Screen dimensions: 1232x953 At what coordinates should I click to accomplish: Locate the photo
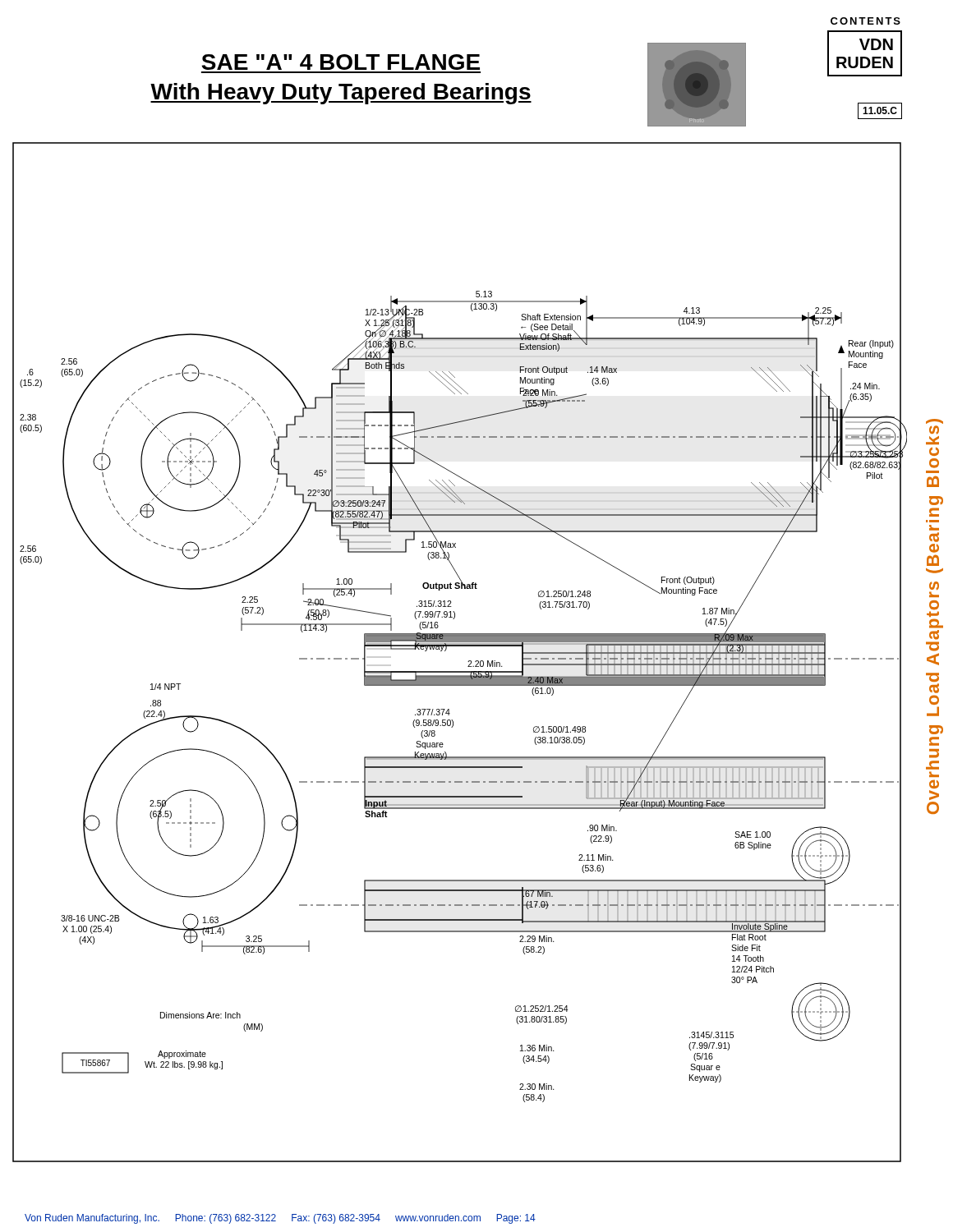tap(697, 85)
